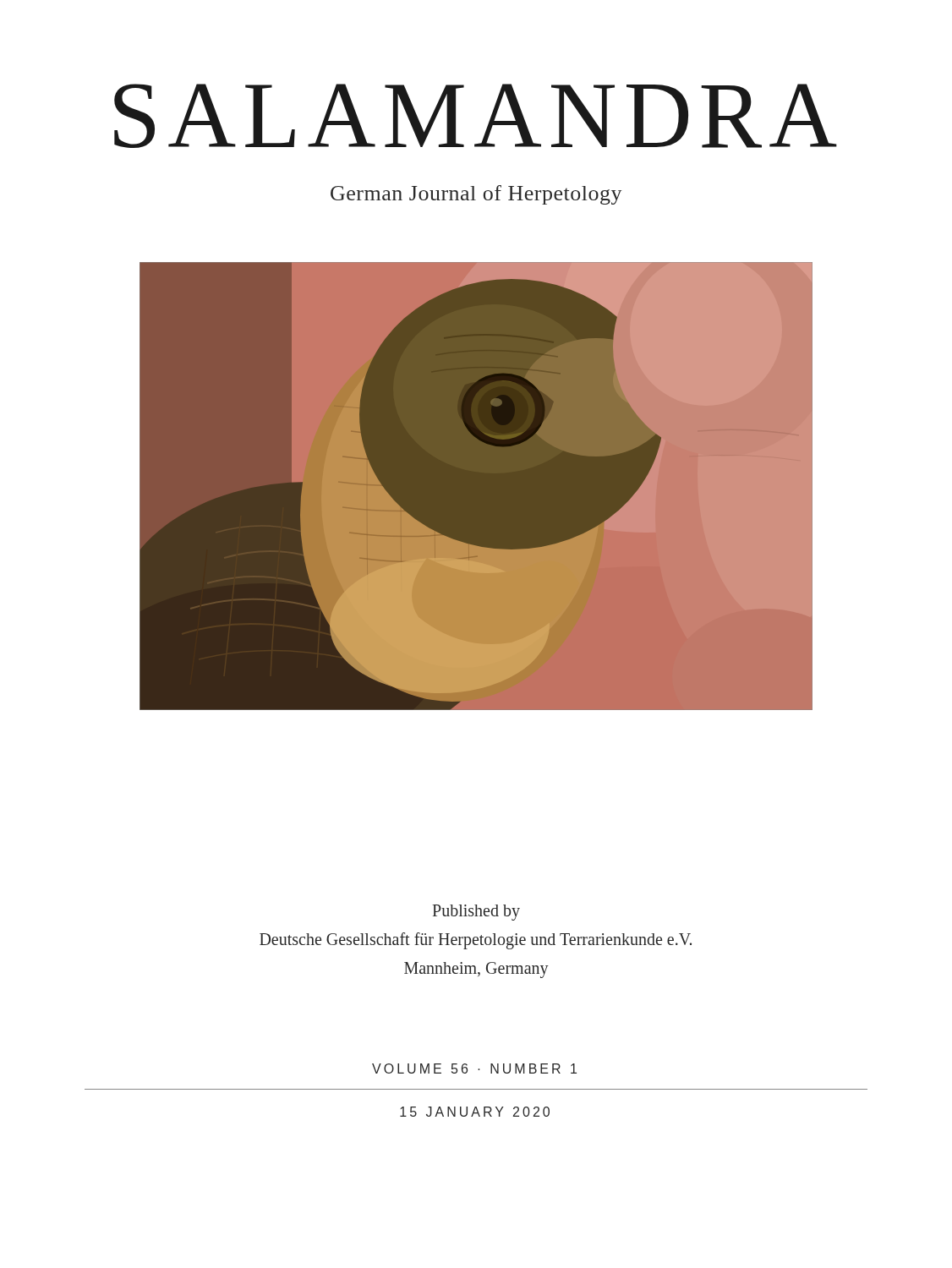Select the photo
This screenshot has height=1268, width=952.
[476, 488]
